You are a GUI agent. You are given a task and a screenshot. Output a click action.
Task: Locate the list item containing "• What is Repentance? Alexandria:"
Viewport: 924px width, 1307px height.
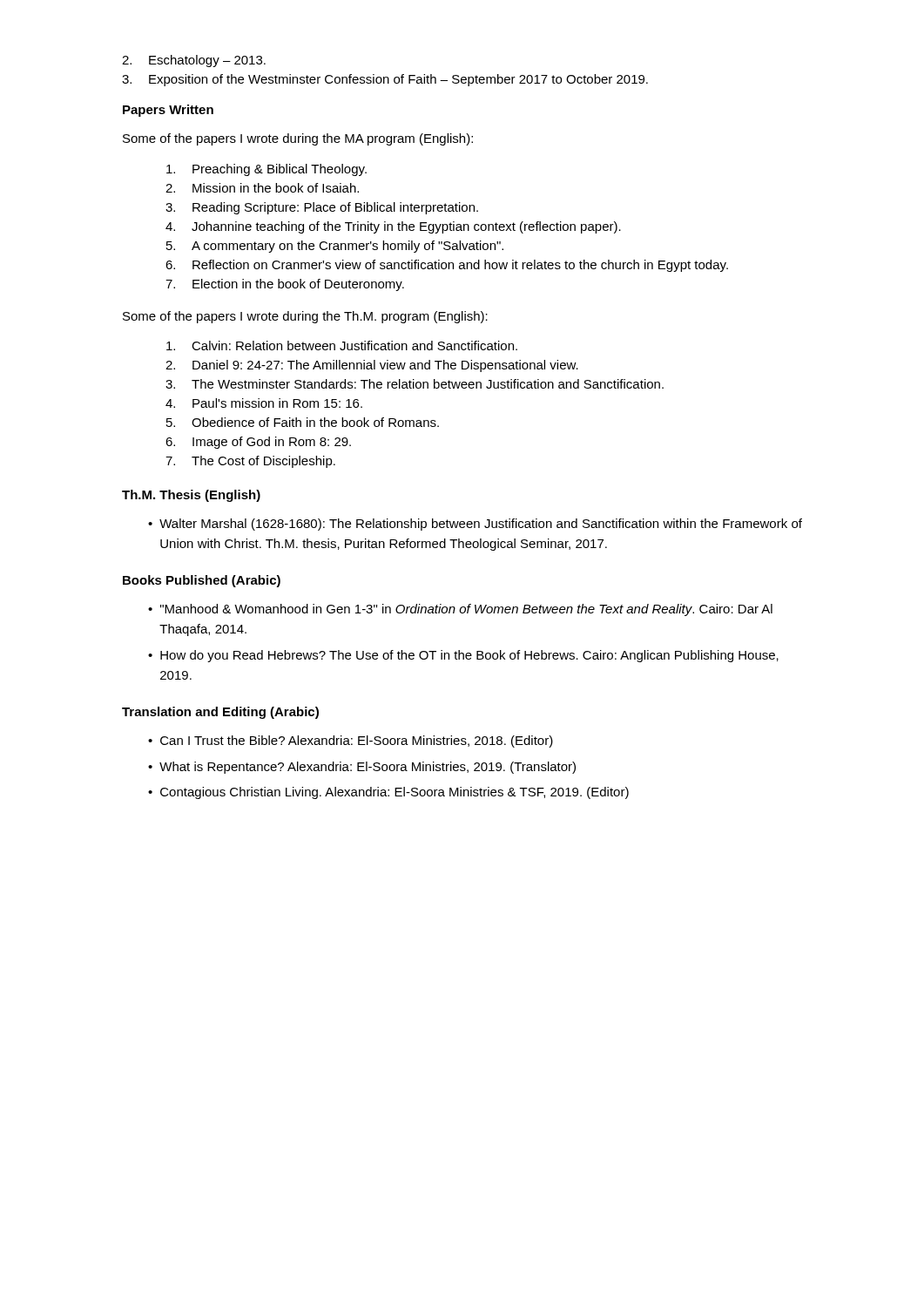tap(362, 767)
